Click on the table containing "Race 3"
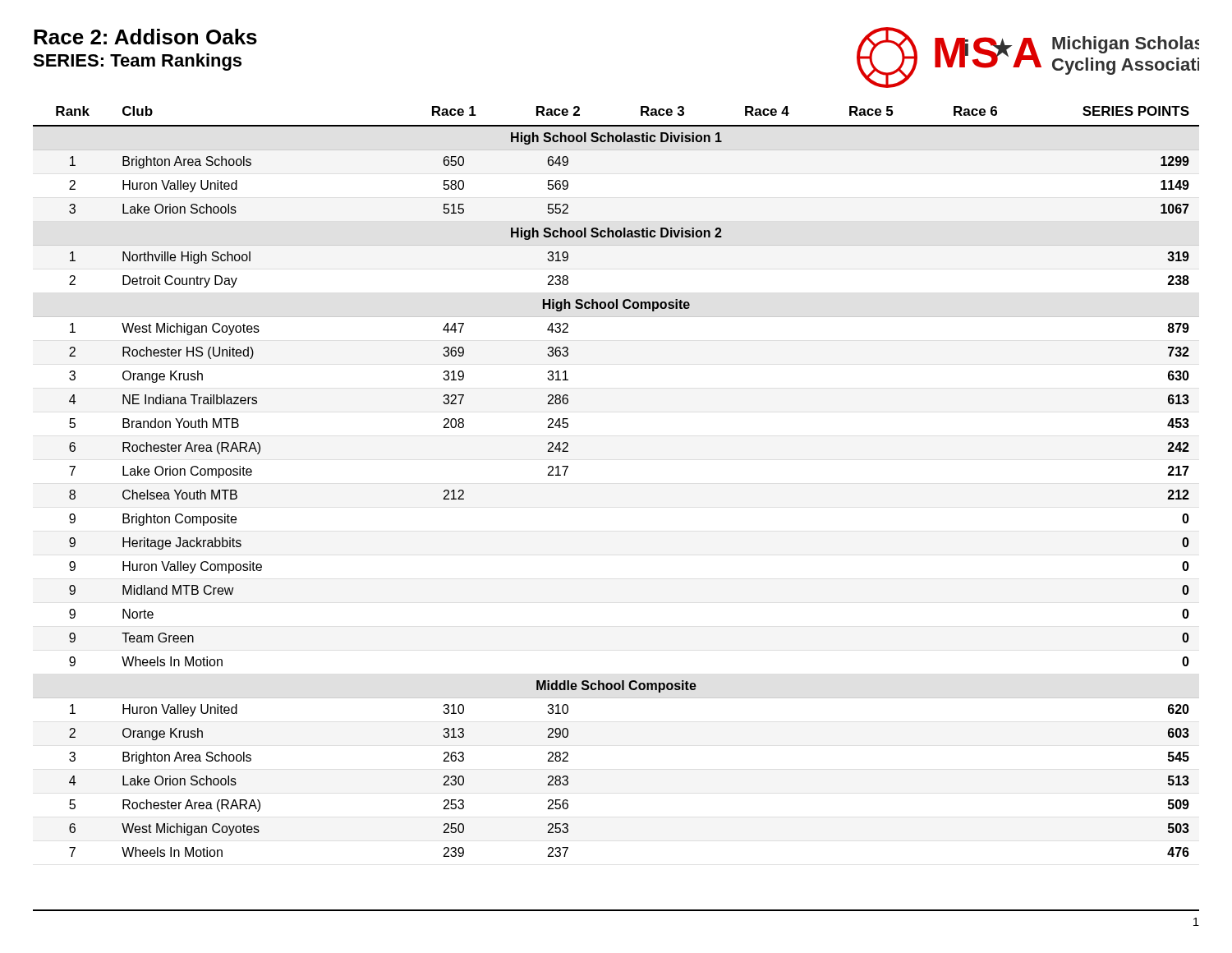 [616, 482]
